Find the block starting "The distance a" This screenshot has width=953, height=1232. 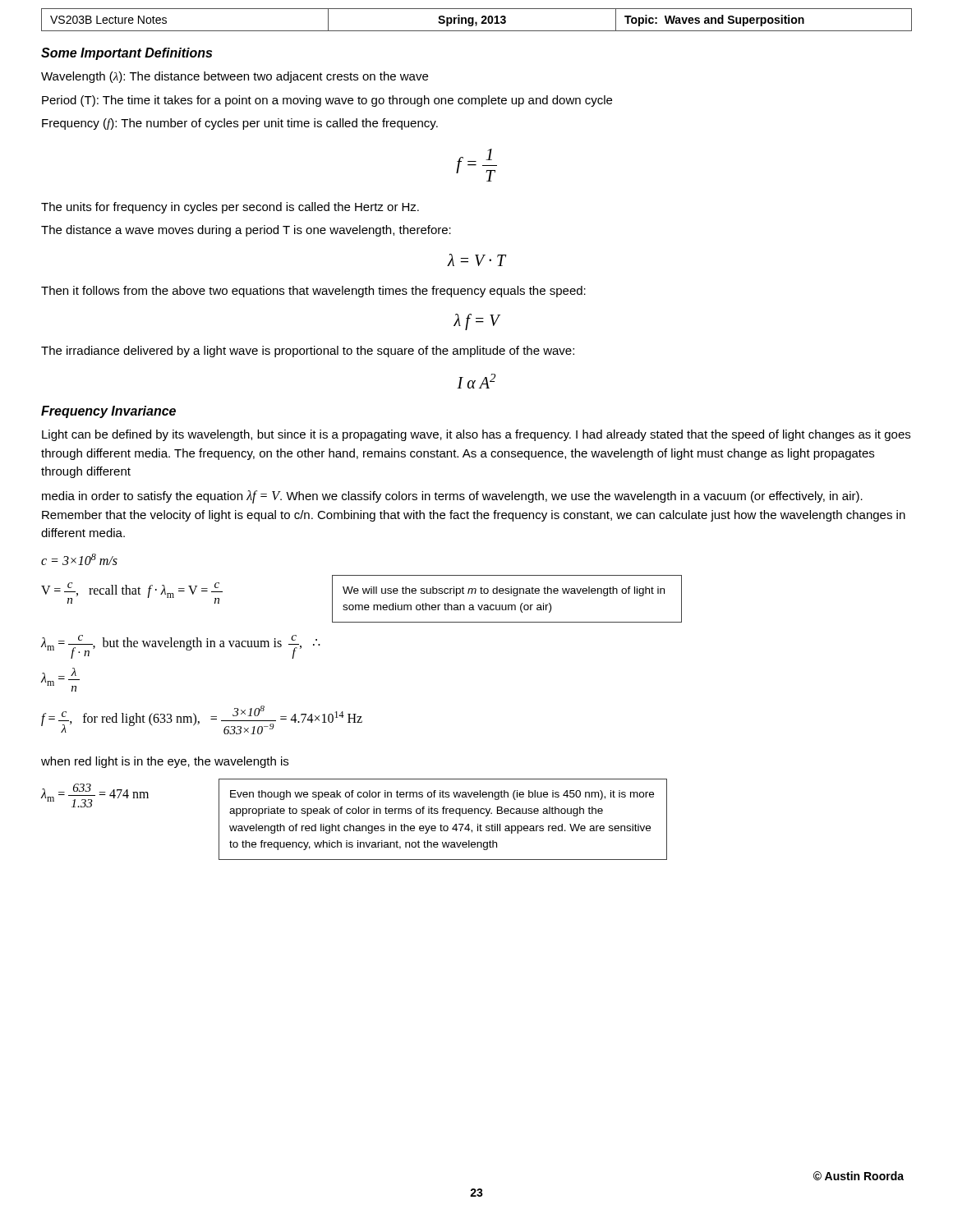coord(246,230)
